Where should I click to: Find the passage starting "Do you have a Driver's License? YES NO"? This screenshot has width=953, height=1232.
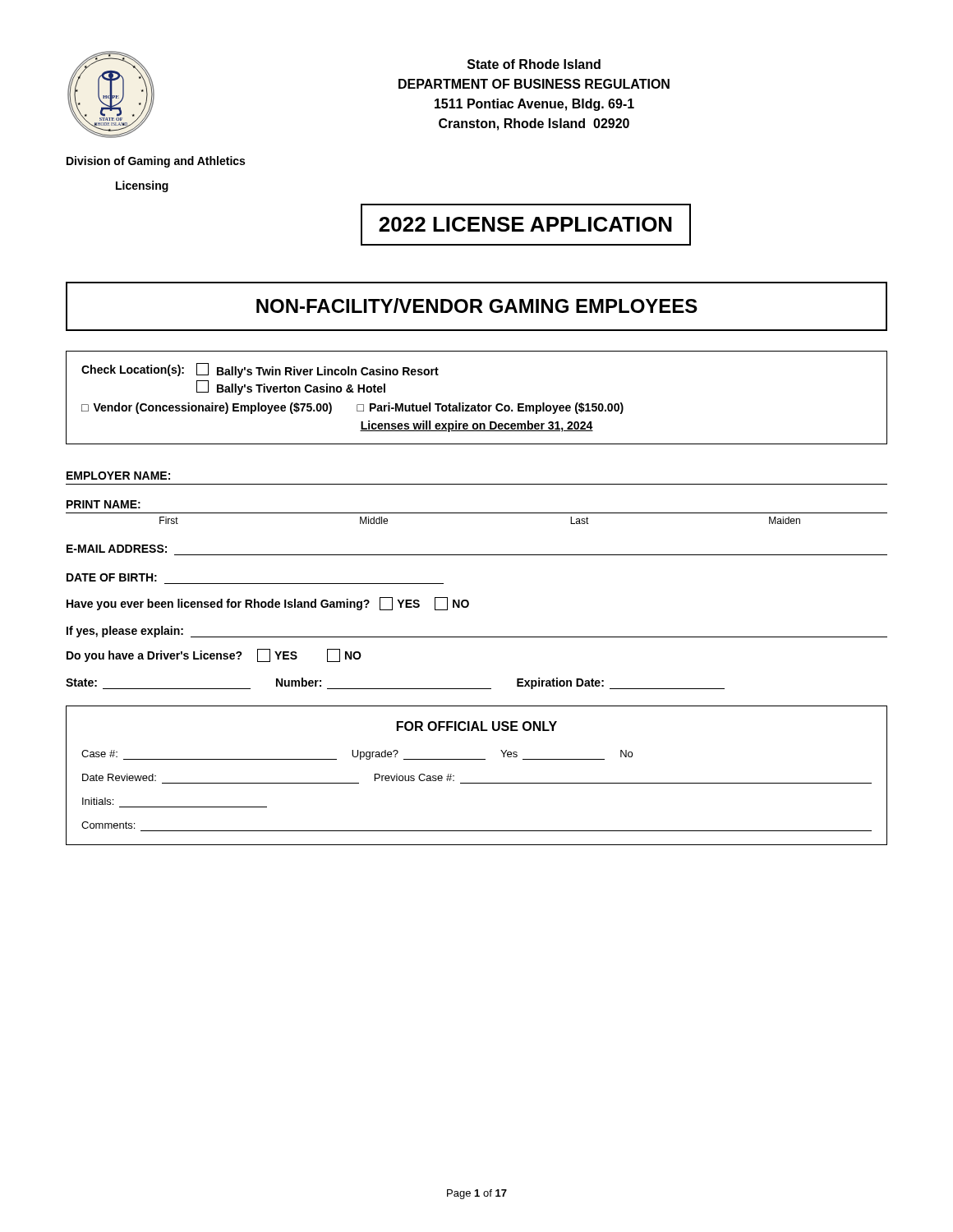pyautogui.click(x=214, y=655)
